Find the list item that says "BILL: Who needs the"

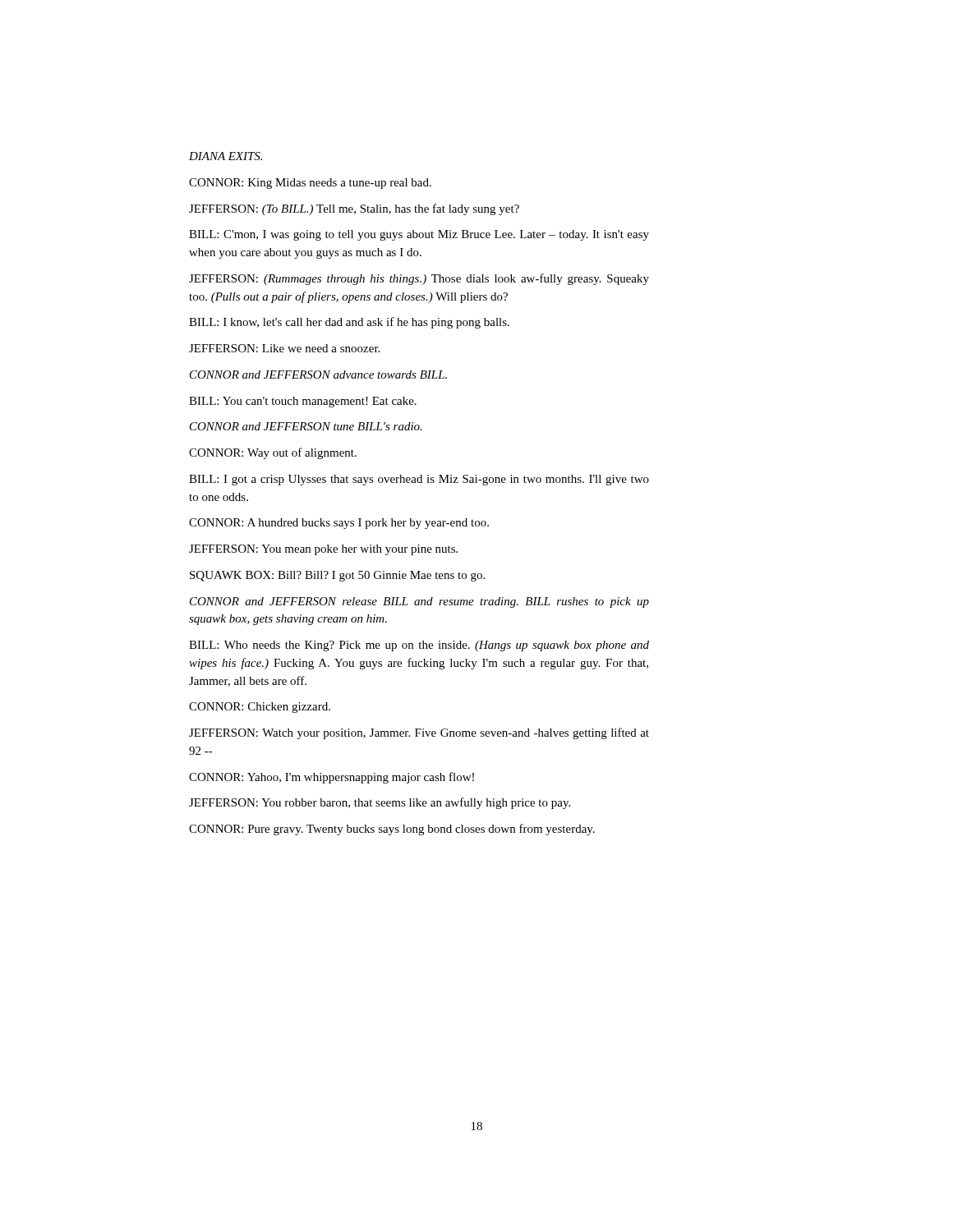tap(419, 663)
